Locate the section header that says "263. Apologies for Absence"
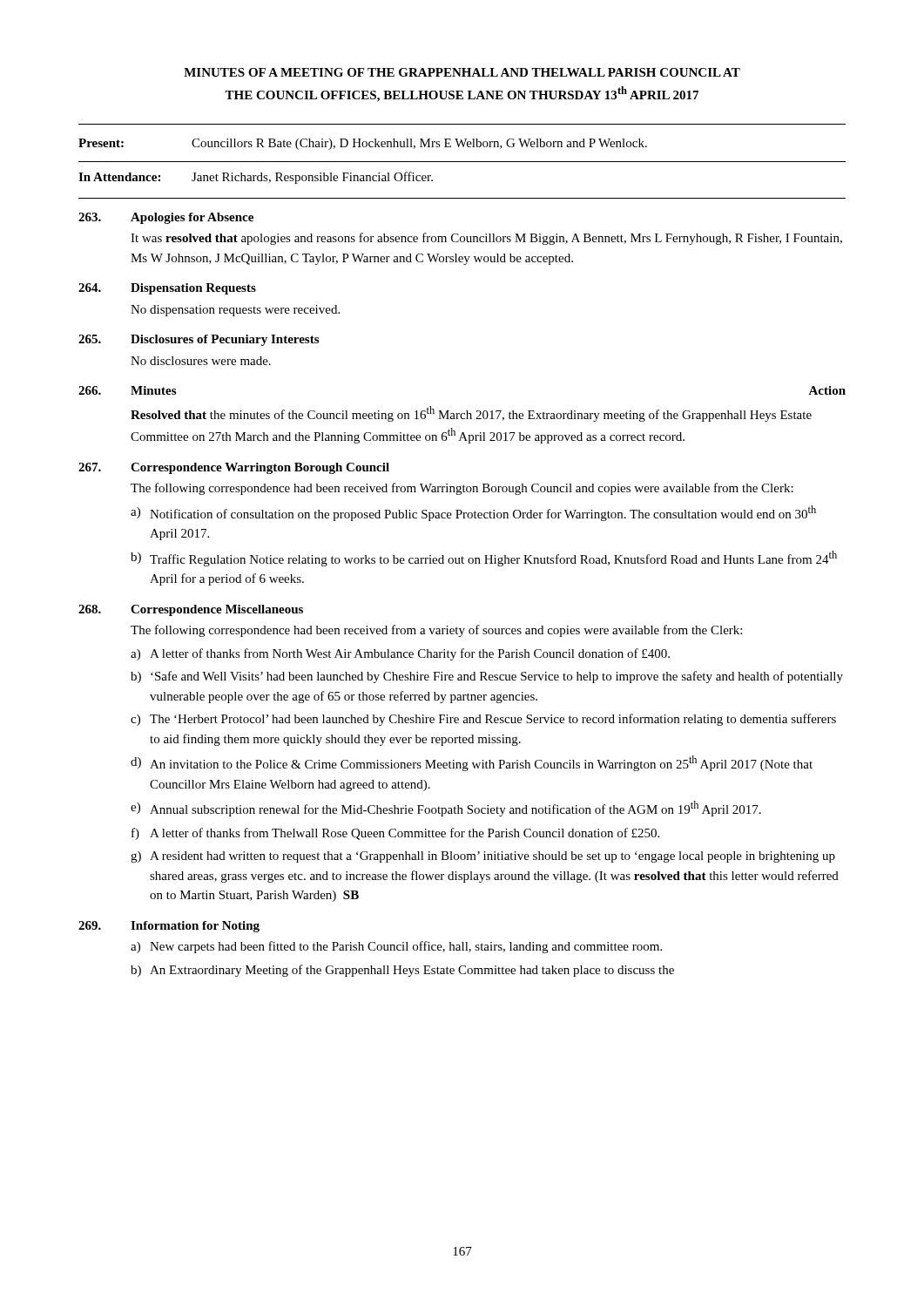The image size is (924, 1307). [x=166, y=217]
